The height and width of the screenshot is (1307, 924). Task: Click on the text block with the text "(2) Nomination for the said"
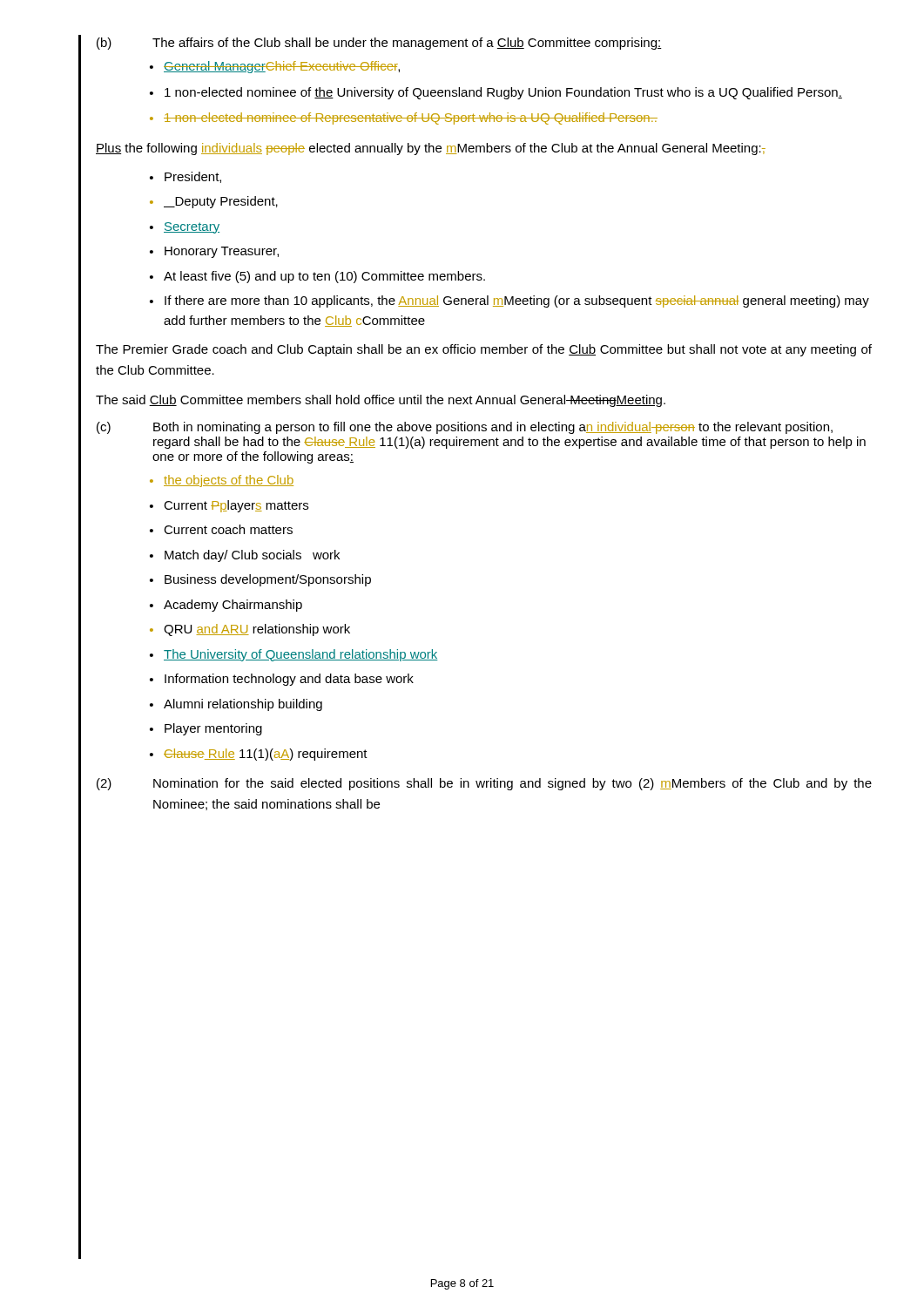coord(484,794)
